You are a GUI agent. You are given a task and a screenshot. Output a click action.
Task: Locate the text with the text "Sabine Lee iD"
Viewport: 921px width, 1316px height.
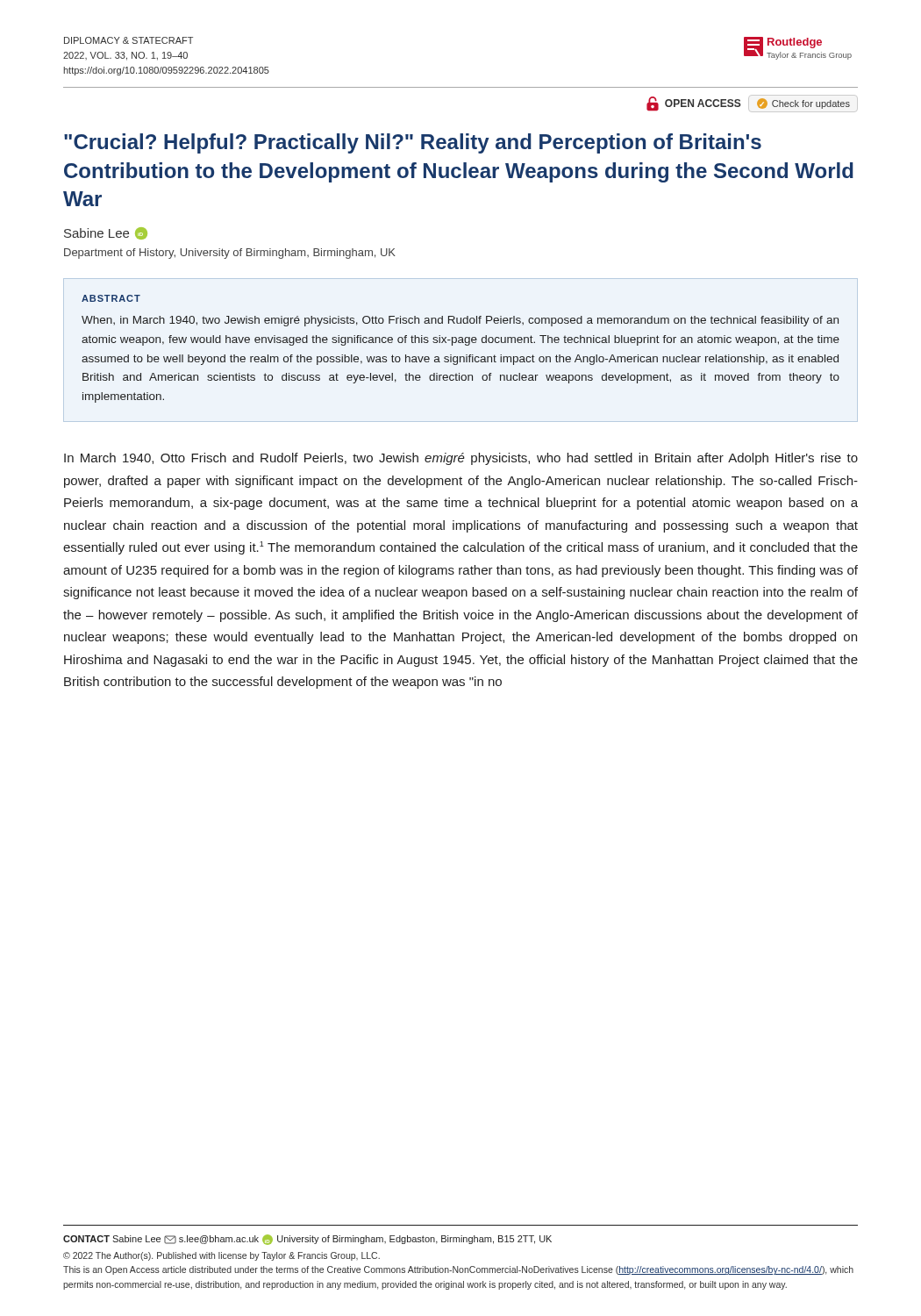coord(106,233)
